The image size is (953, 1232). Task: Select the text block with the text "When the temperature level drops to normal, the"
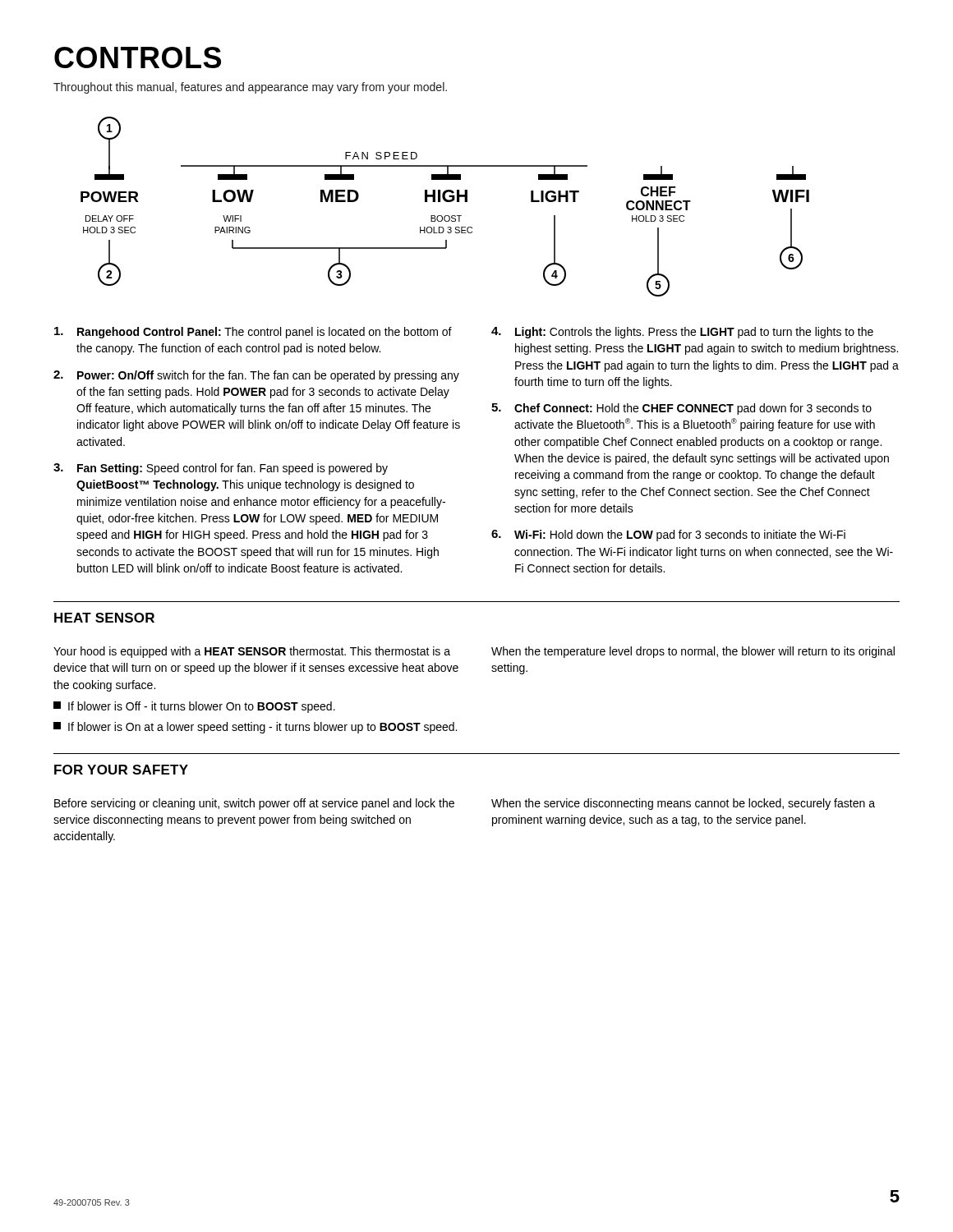[x=695, y=660]
